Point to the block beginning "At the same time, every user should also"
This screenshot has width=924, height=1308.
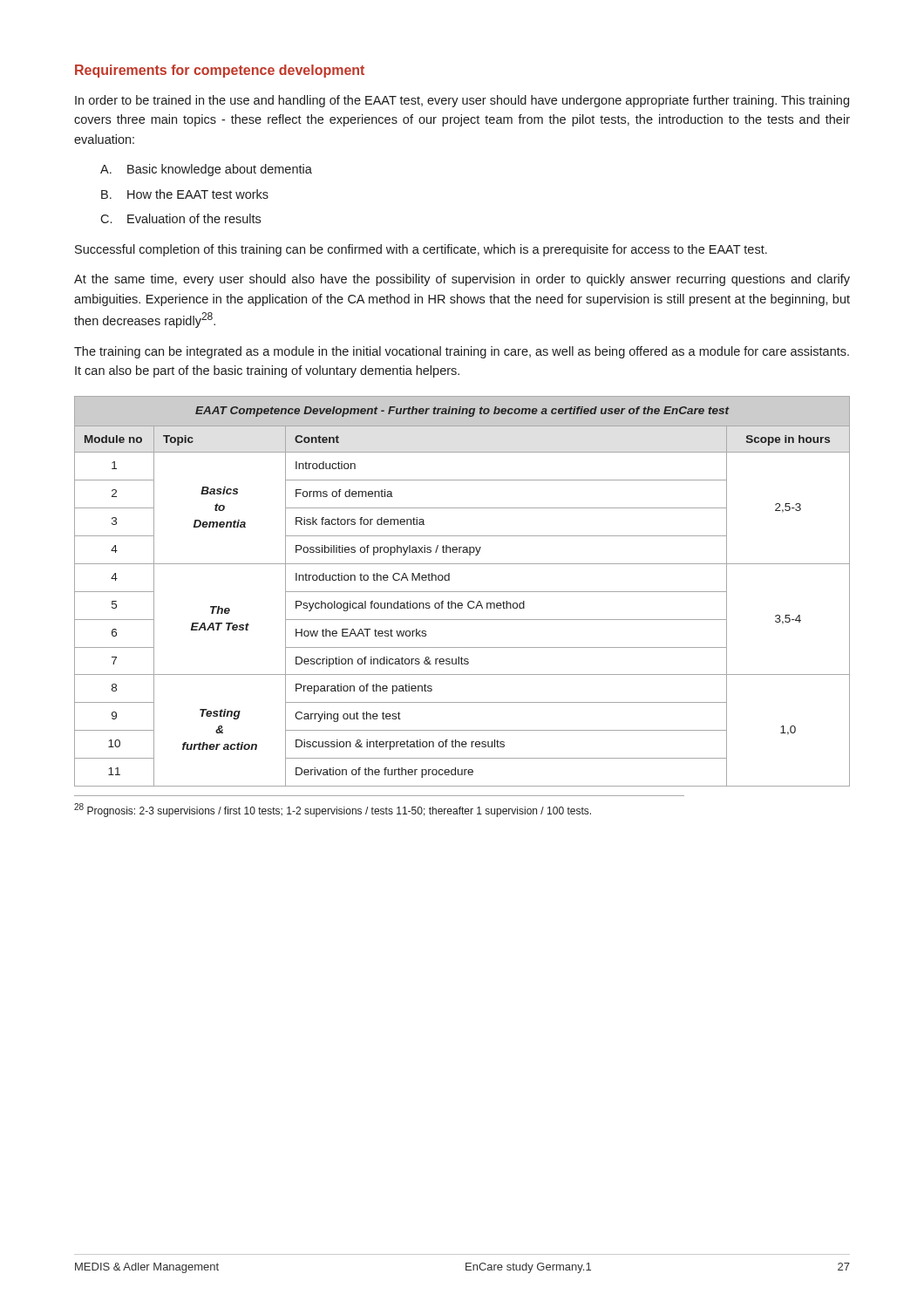pos(462,300)
